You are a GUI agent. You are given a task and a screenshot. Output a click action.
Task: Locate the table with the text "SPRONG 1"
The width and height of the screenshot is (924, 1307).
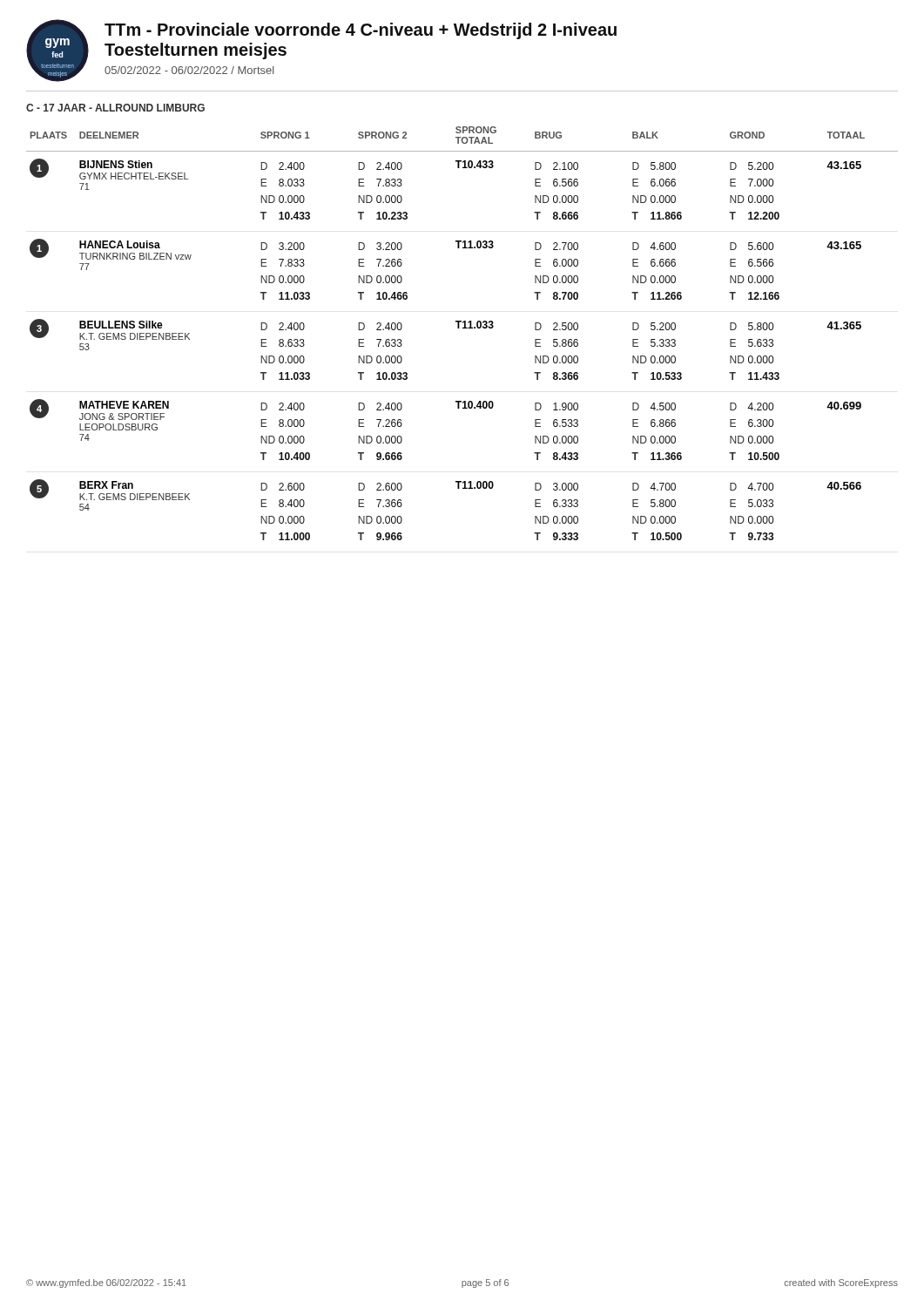462,337
